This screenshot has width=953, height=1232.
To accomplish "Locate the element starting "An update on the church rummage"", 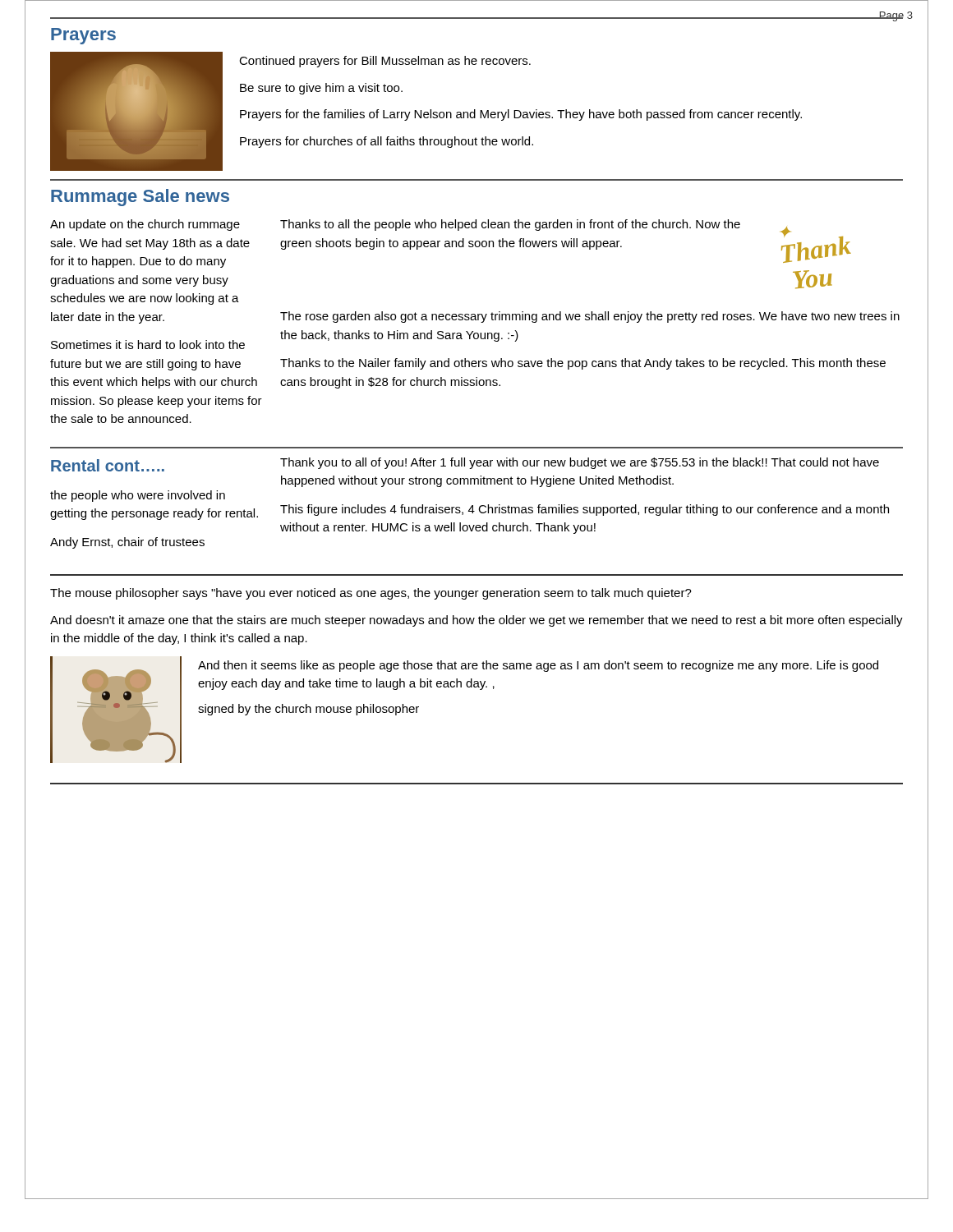I will [x=157, y=322].
